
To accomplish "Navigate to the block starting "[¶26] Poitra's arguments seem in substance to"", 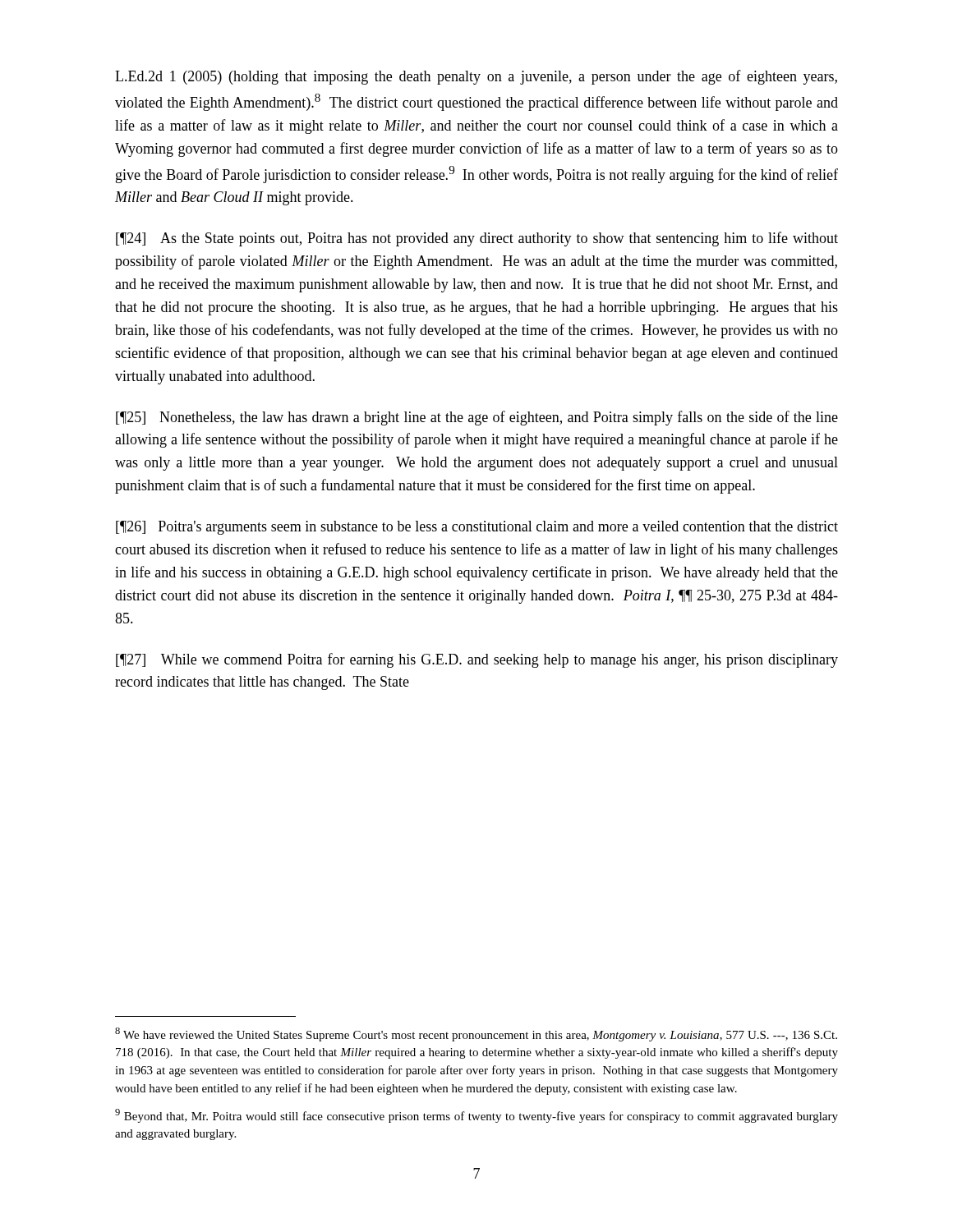I will coord(476,572).
